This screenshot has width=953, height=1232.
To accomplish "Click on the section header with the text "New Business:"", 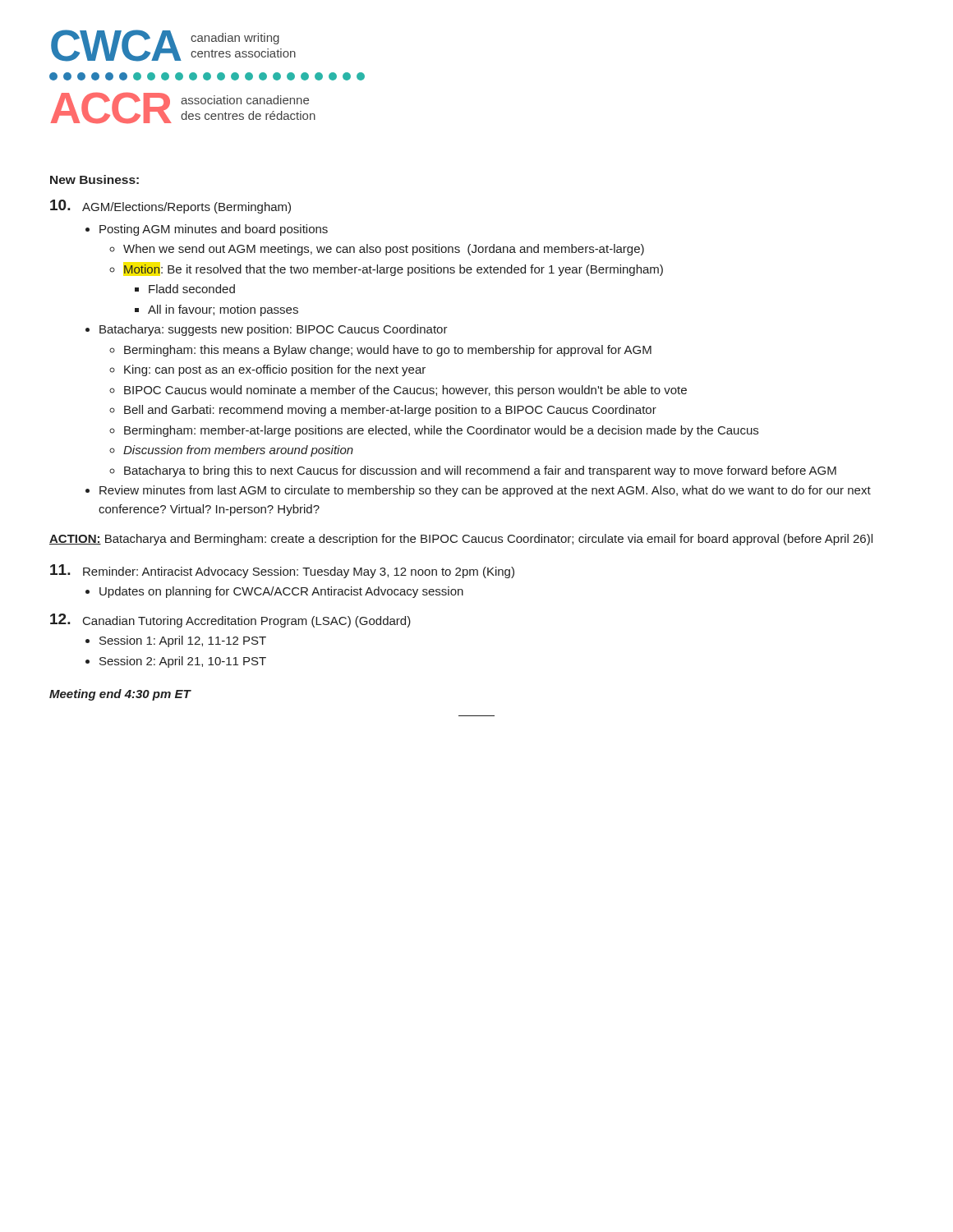I will (x=95, y=179).
